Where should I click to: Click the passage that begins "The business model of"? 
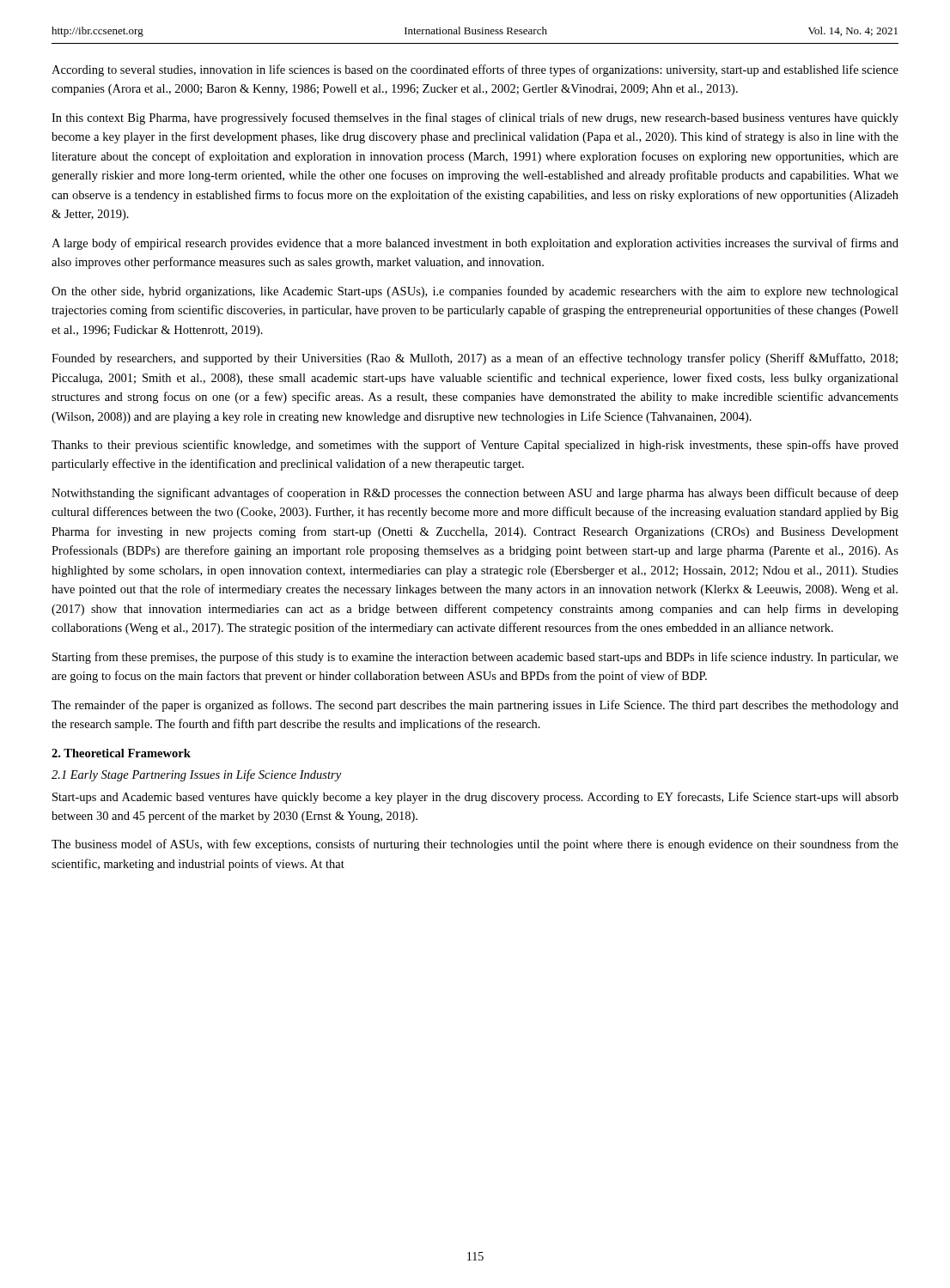(475, 854)
